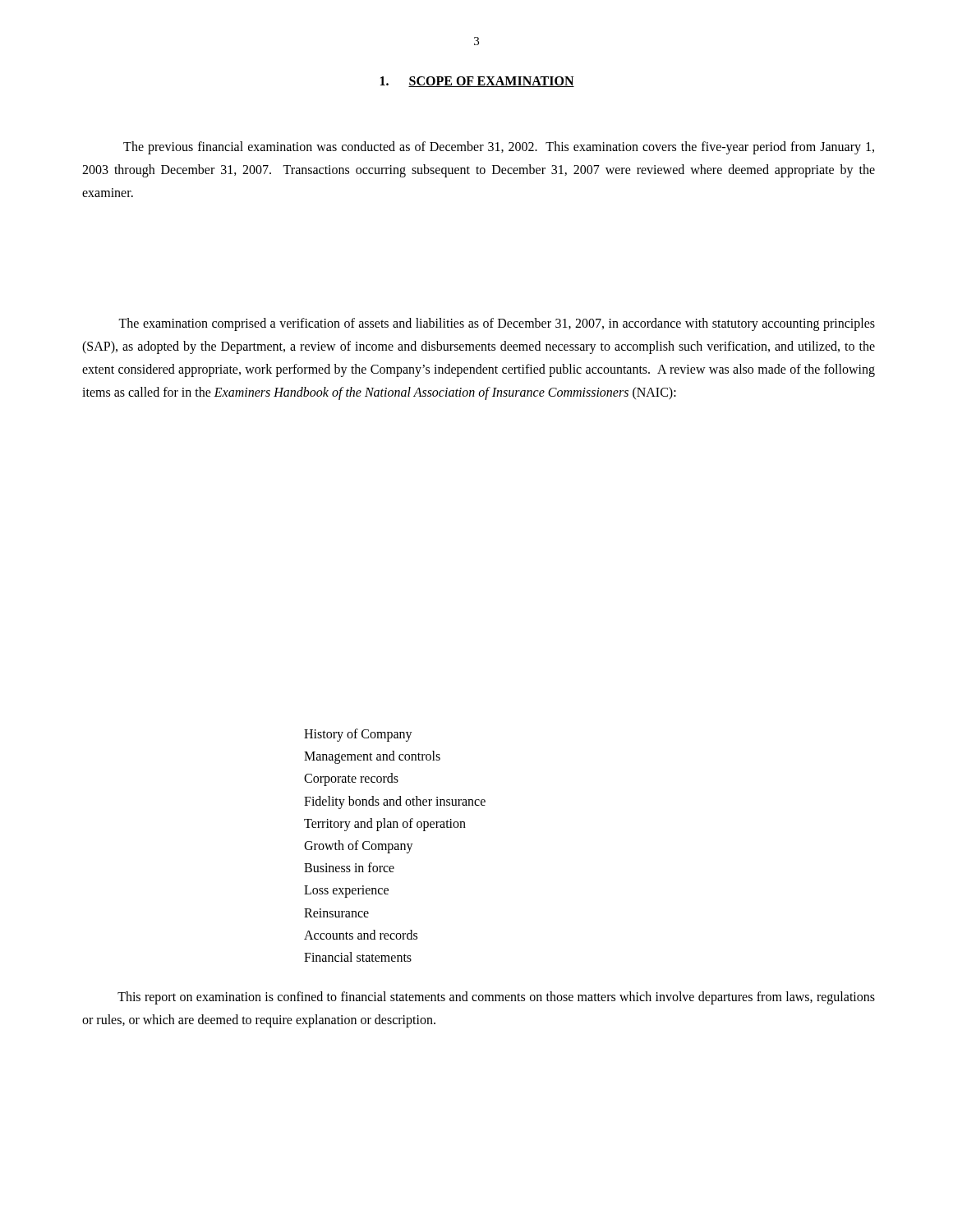Viewport: 953px width, 1232px height.
Task: Find a section header
Action: tap(476, 81)
